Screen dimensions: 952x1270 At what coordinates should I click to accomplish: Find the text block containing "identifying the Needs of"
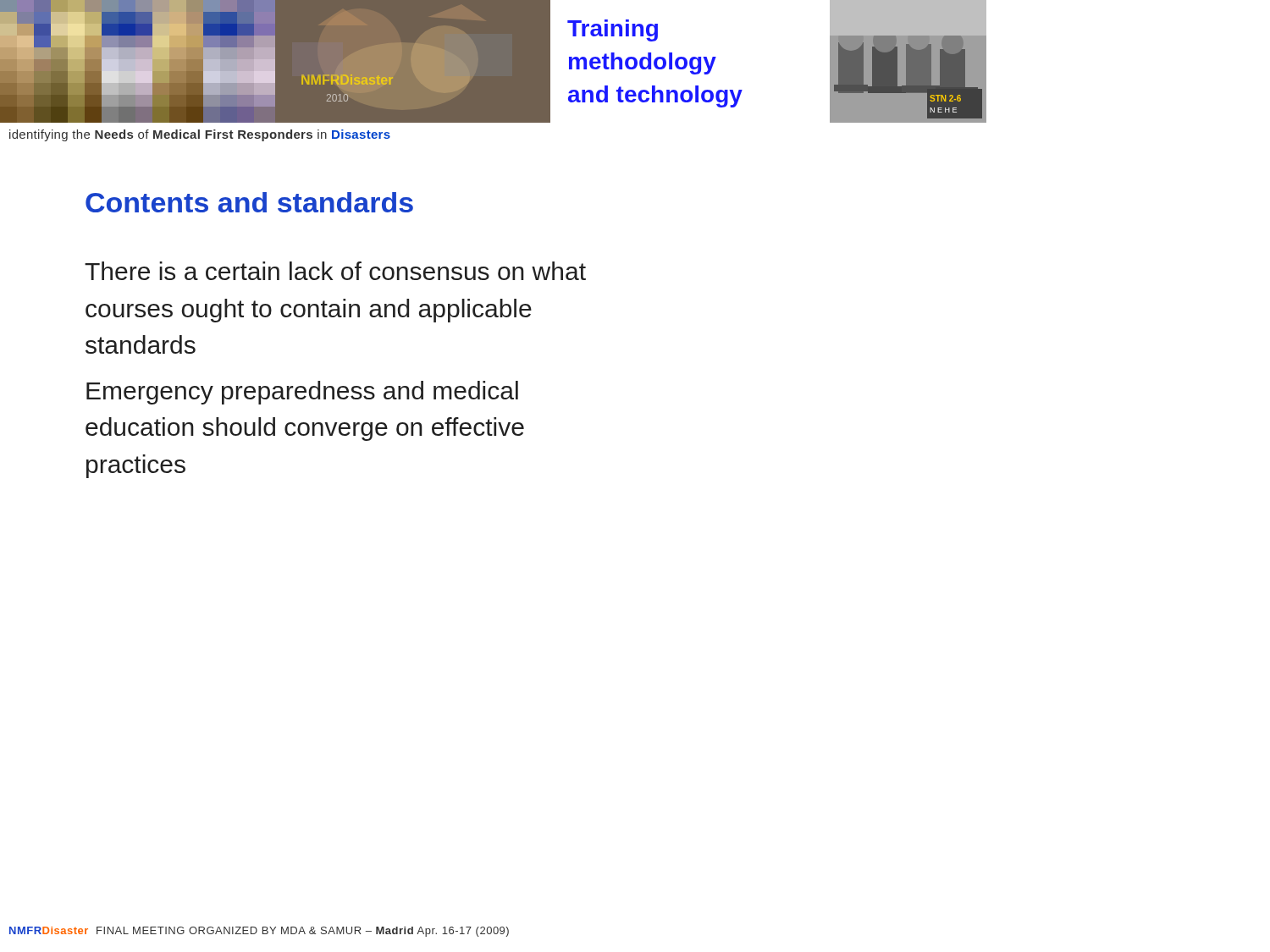coord(200,134)
